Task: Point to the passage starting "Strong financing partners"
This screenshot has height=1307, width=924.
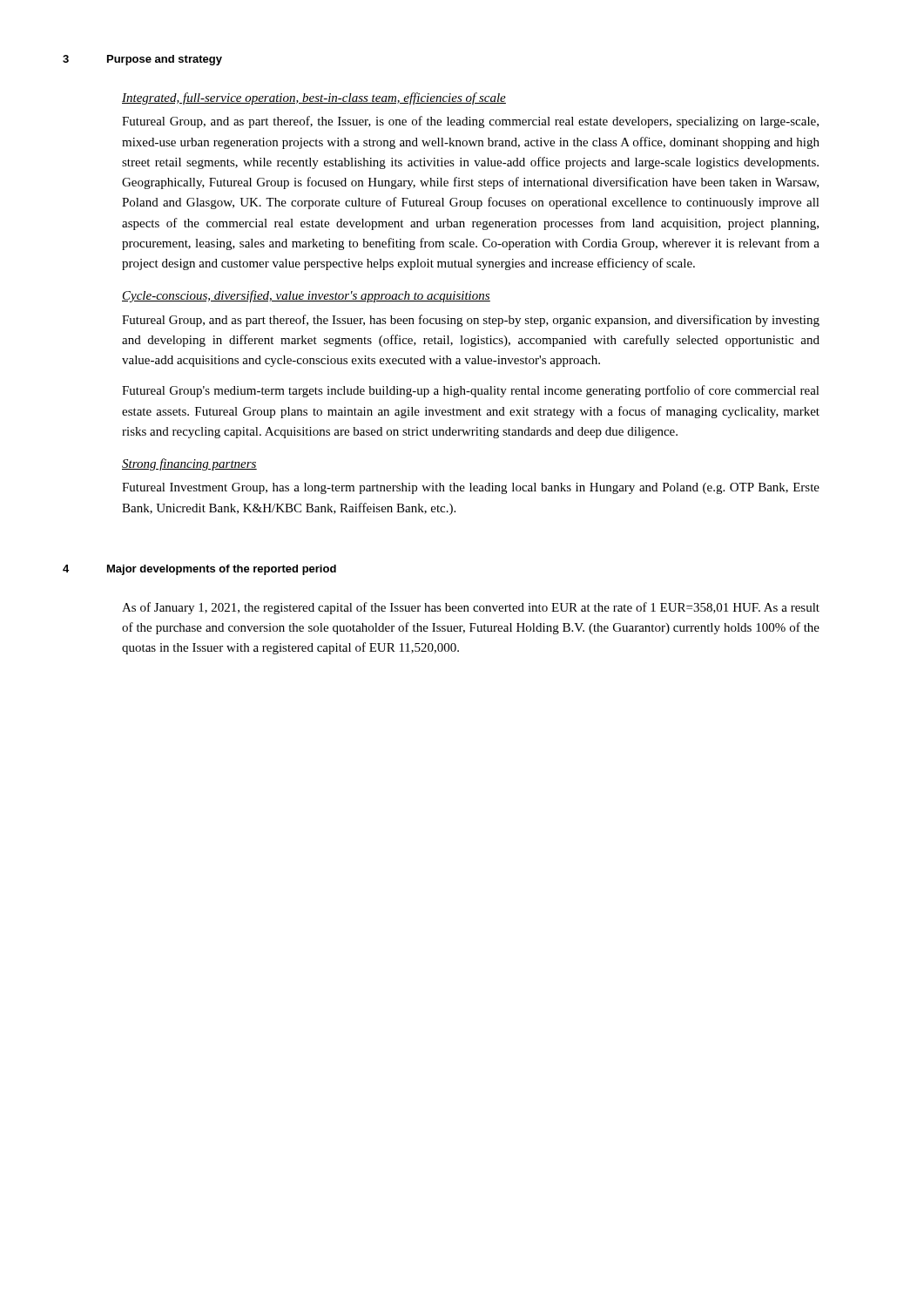Action: tap(189, 464)
